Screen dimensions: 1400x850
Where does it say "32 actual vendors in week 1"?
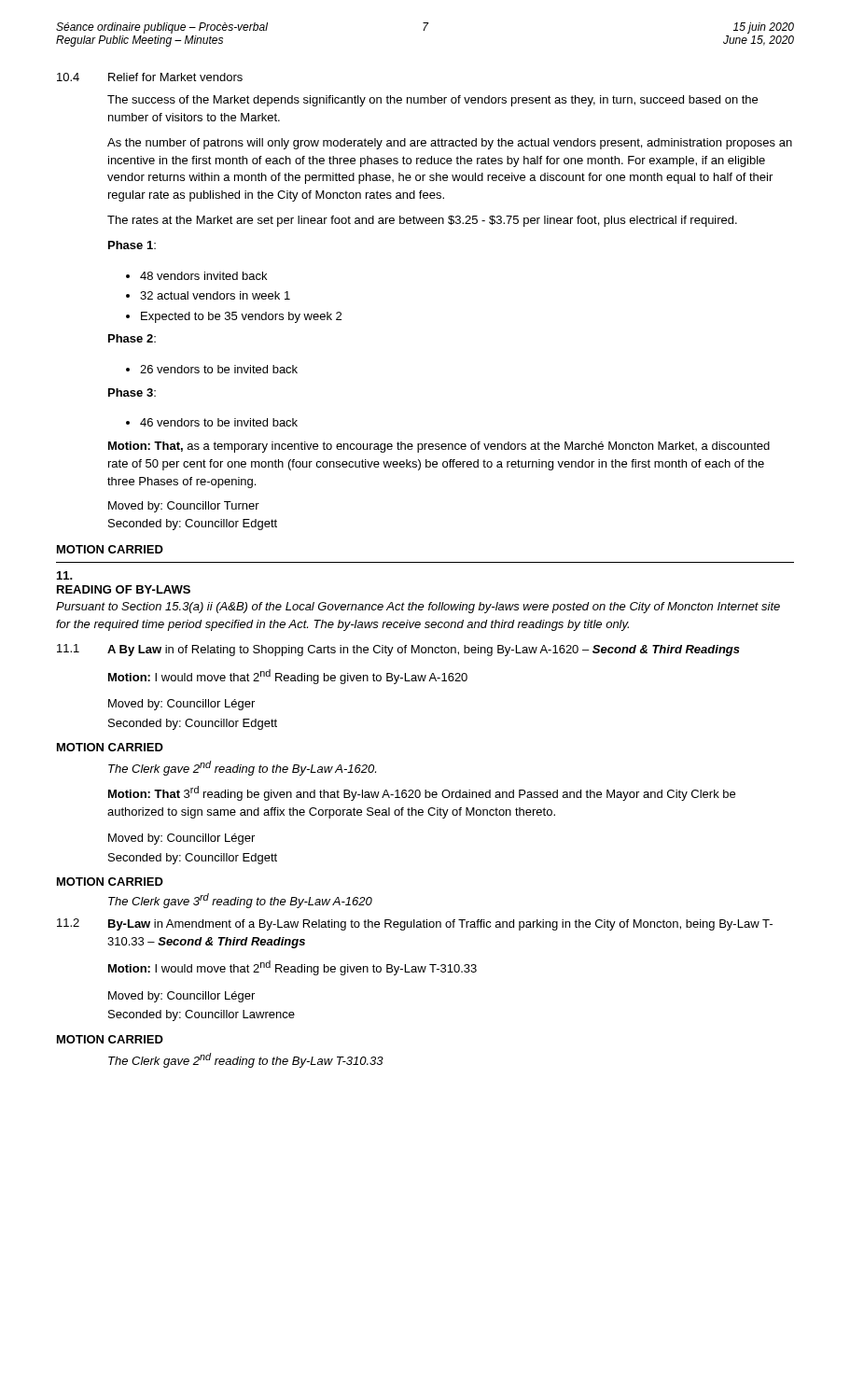215,296
